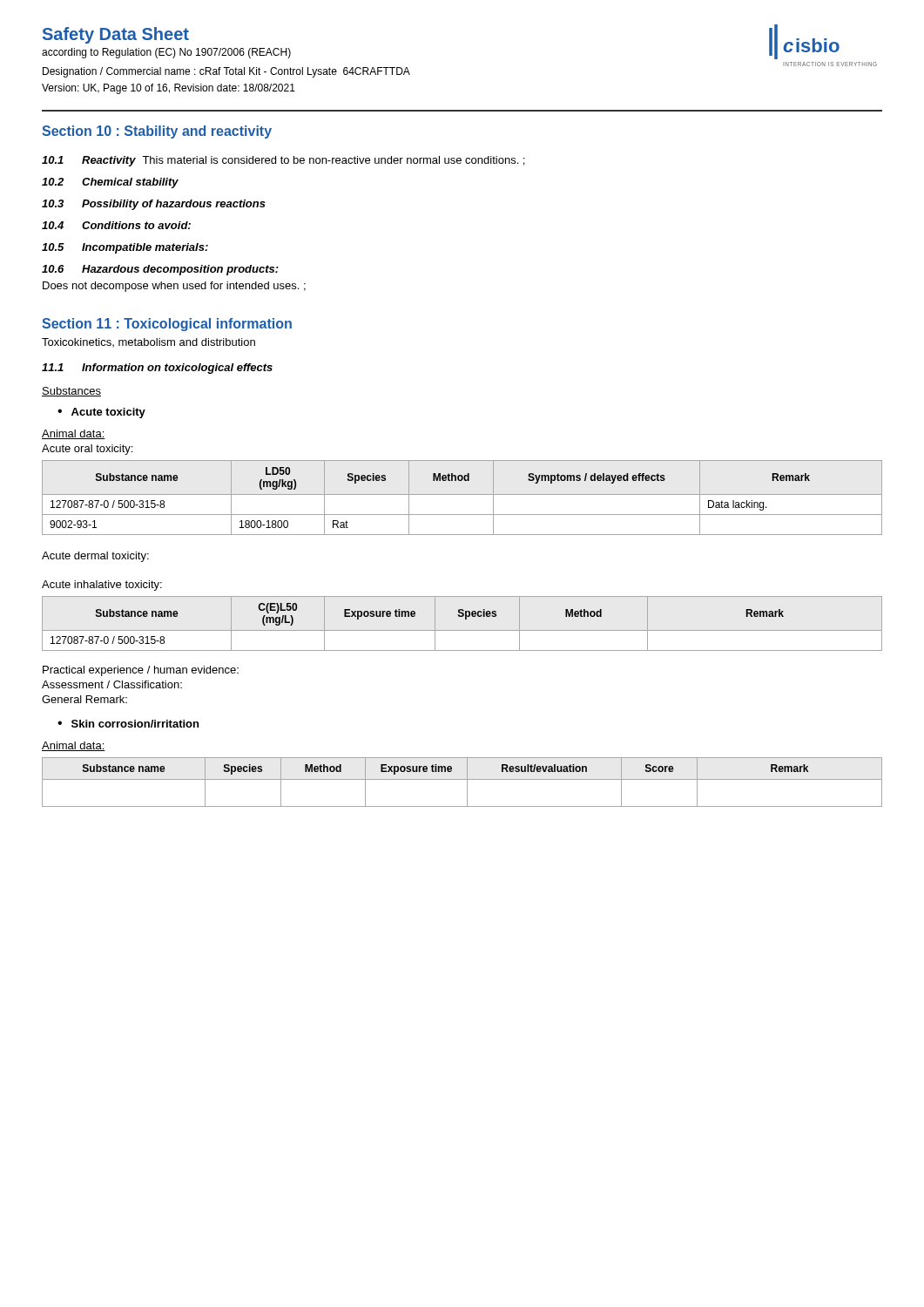Find the list item with the text "11.1 Information on toxicological effects"
Screen dimensions: 1307x924
coord(157,367)
